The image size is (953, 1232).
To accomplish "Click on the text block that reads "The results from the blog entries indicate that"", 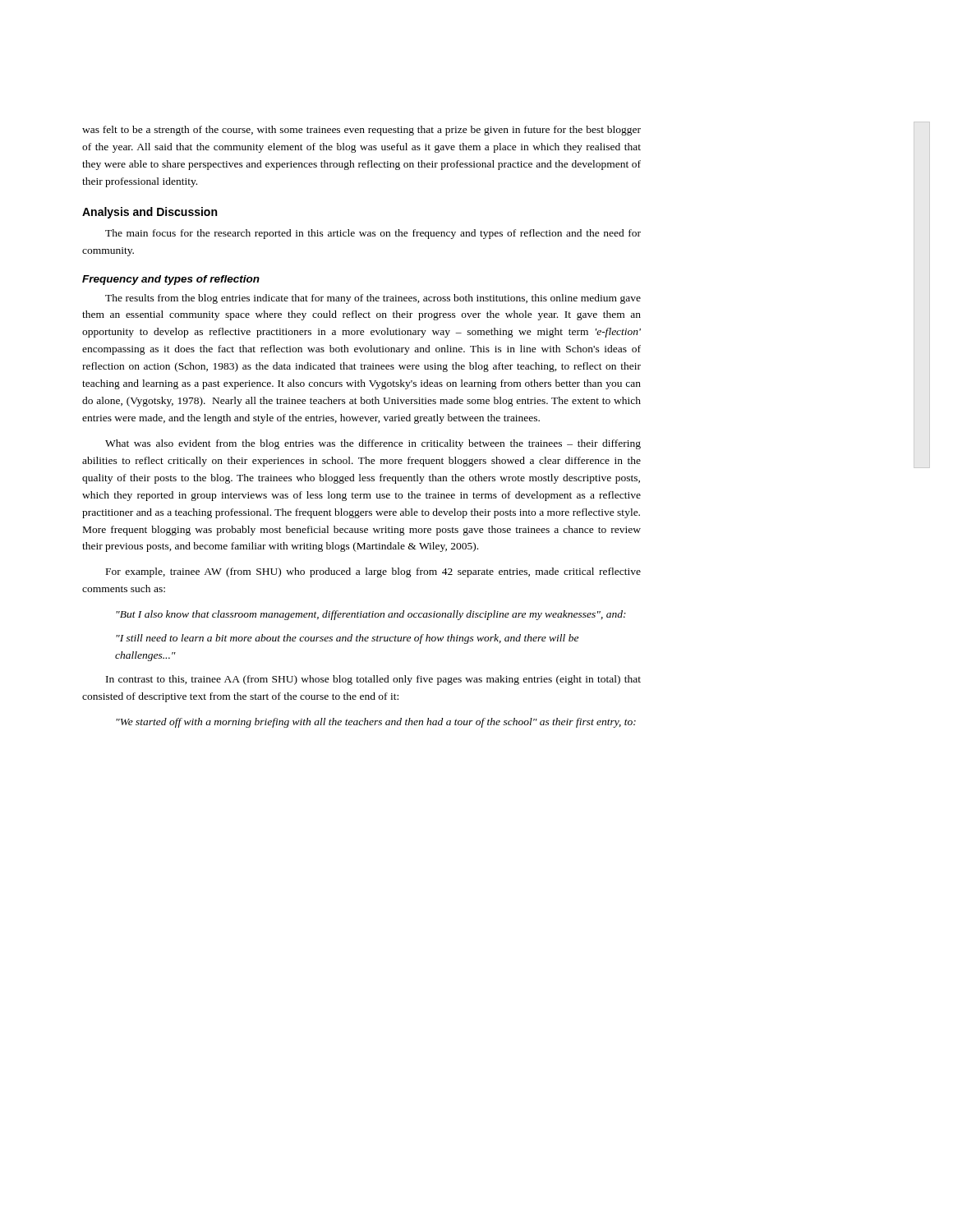I will 361,358.
